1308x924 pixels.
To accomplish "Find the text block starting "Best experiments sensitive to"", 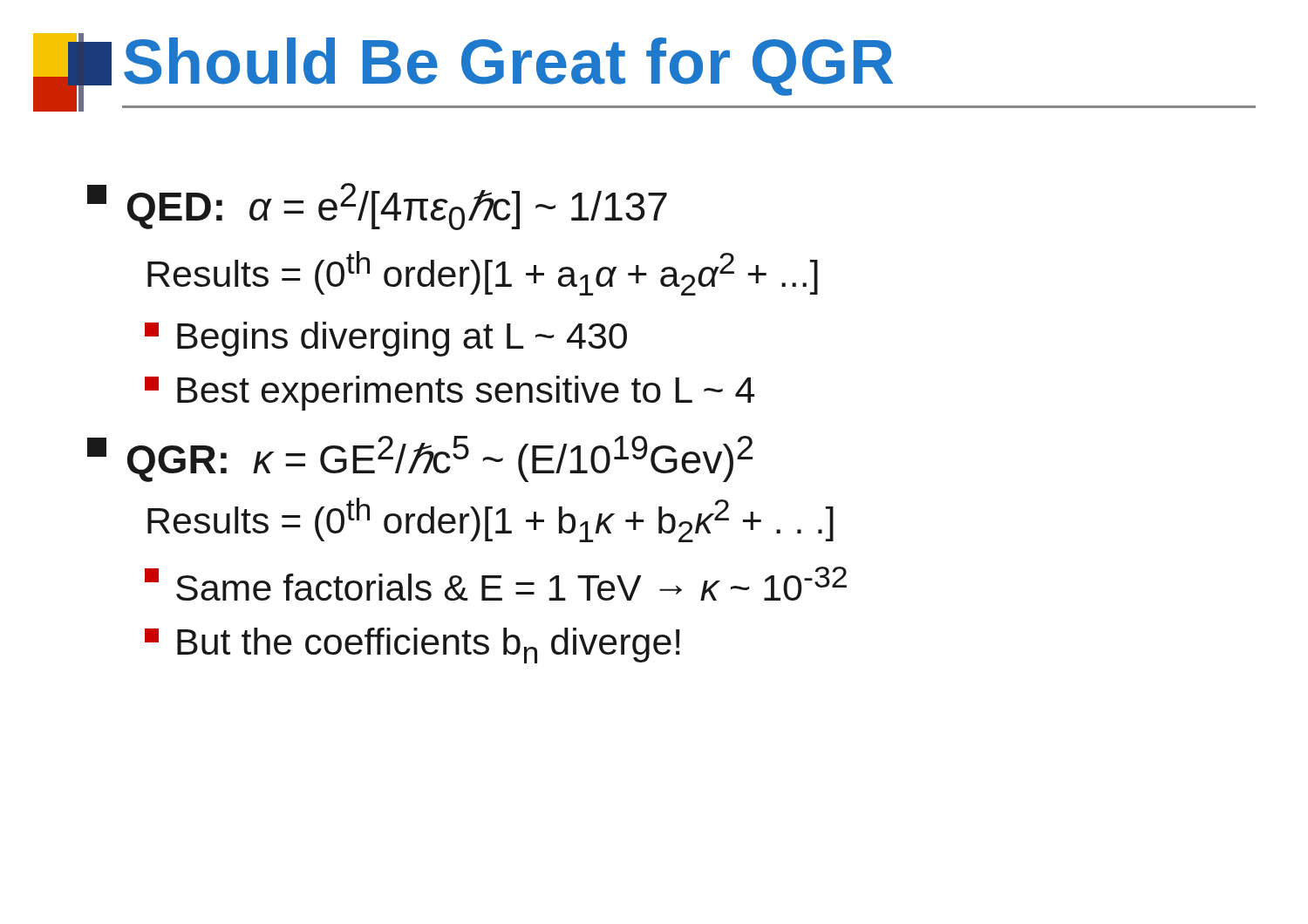I will [x=450, y=389].
